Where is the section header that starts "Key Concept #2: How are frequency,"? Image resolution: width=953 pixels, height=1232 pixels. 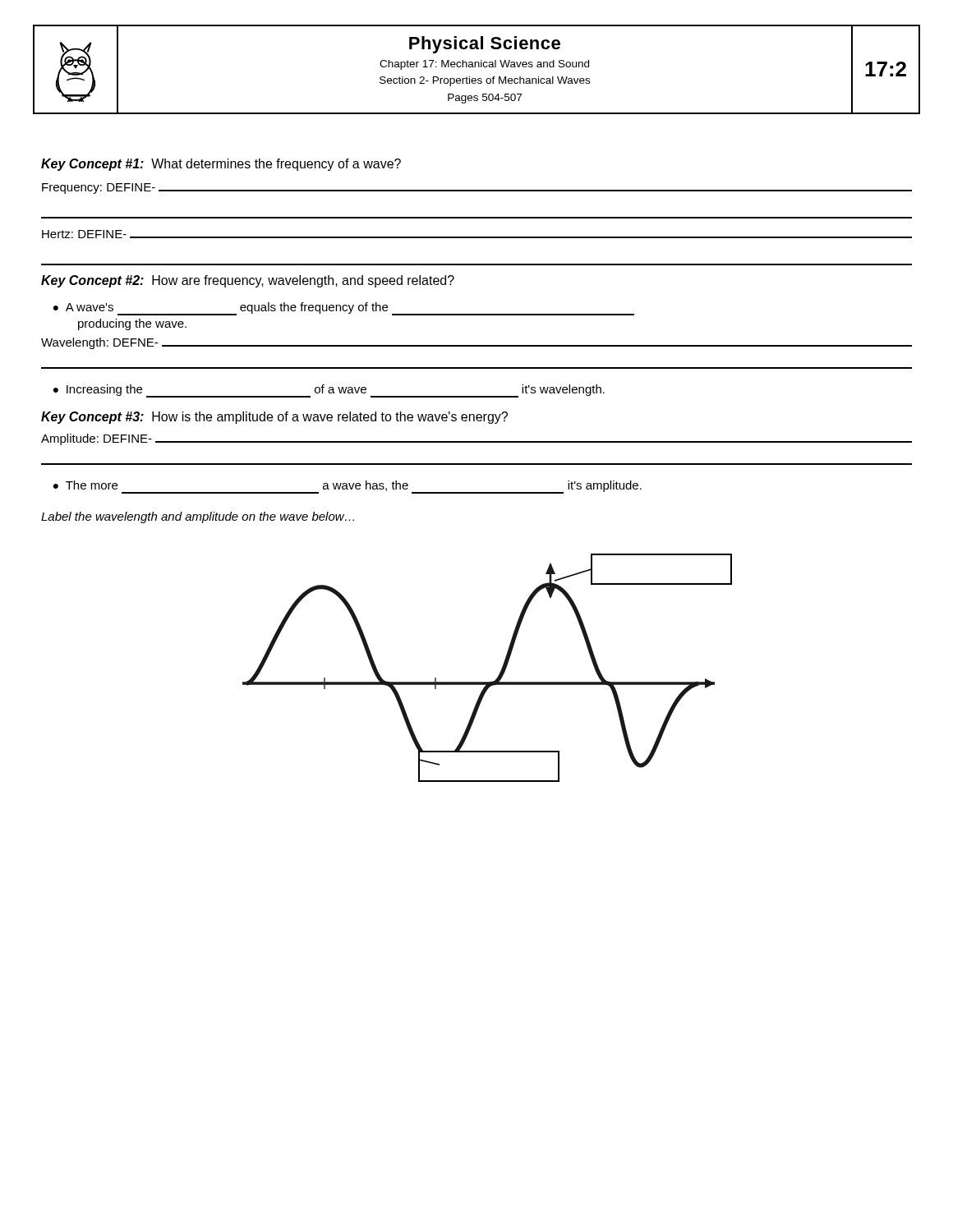248,280
